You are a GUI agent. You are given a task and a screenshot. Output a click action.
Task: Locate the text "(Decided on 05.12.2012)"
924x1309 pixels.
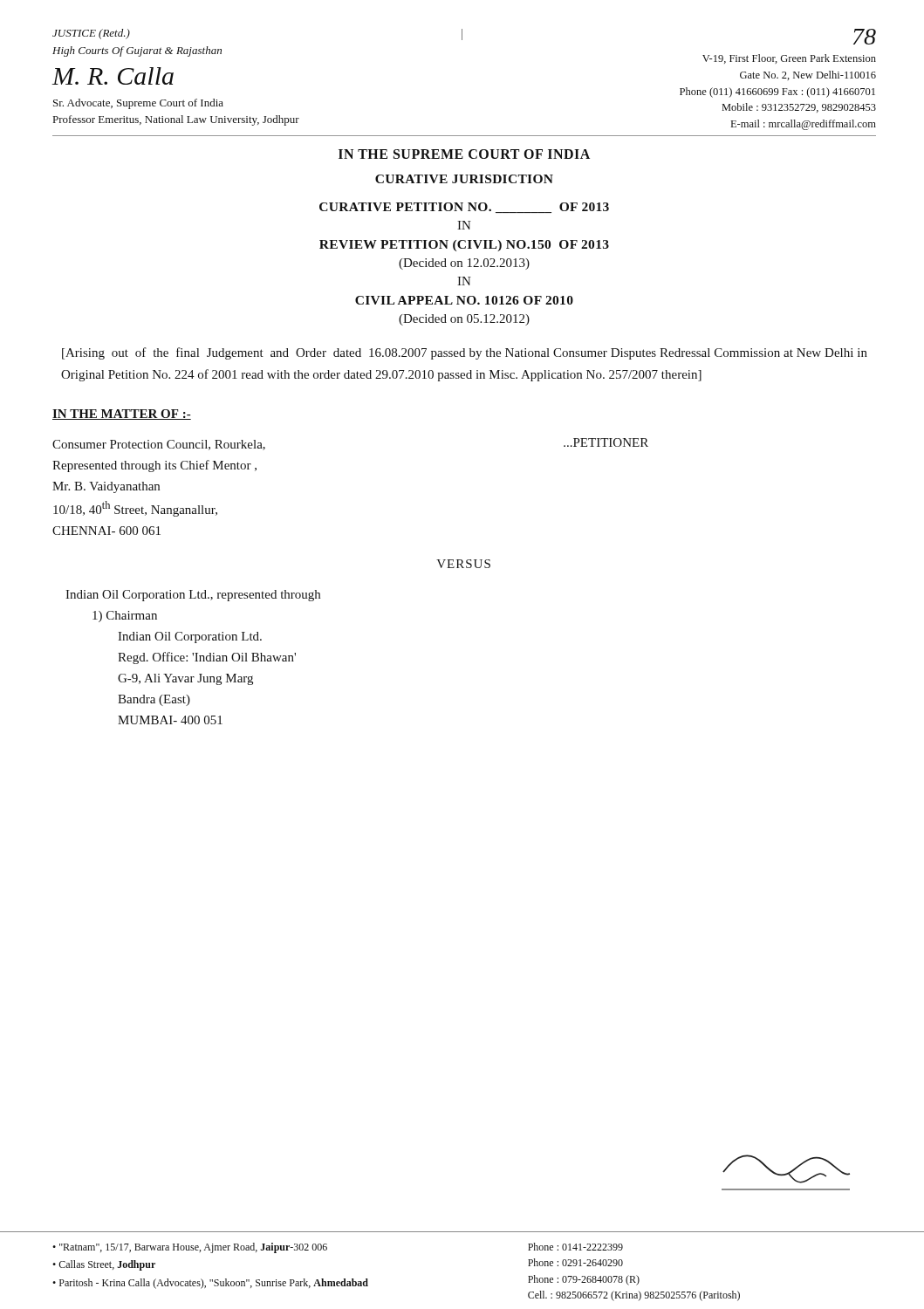coord(464,319)
